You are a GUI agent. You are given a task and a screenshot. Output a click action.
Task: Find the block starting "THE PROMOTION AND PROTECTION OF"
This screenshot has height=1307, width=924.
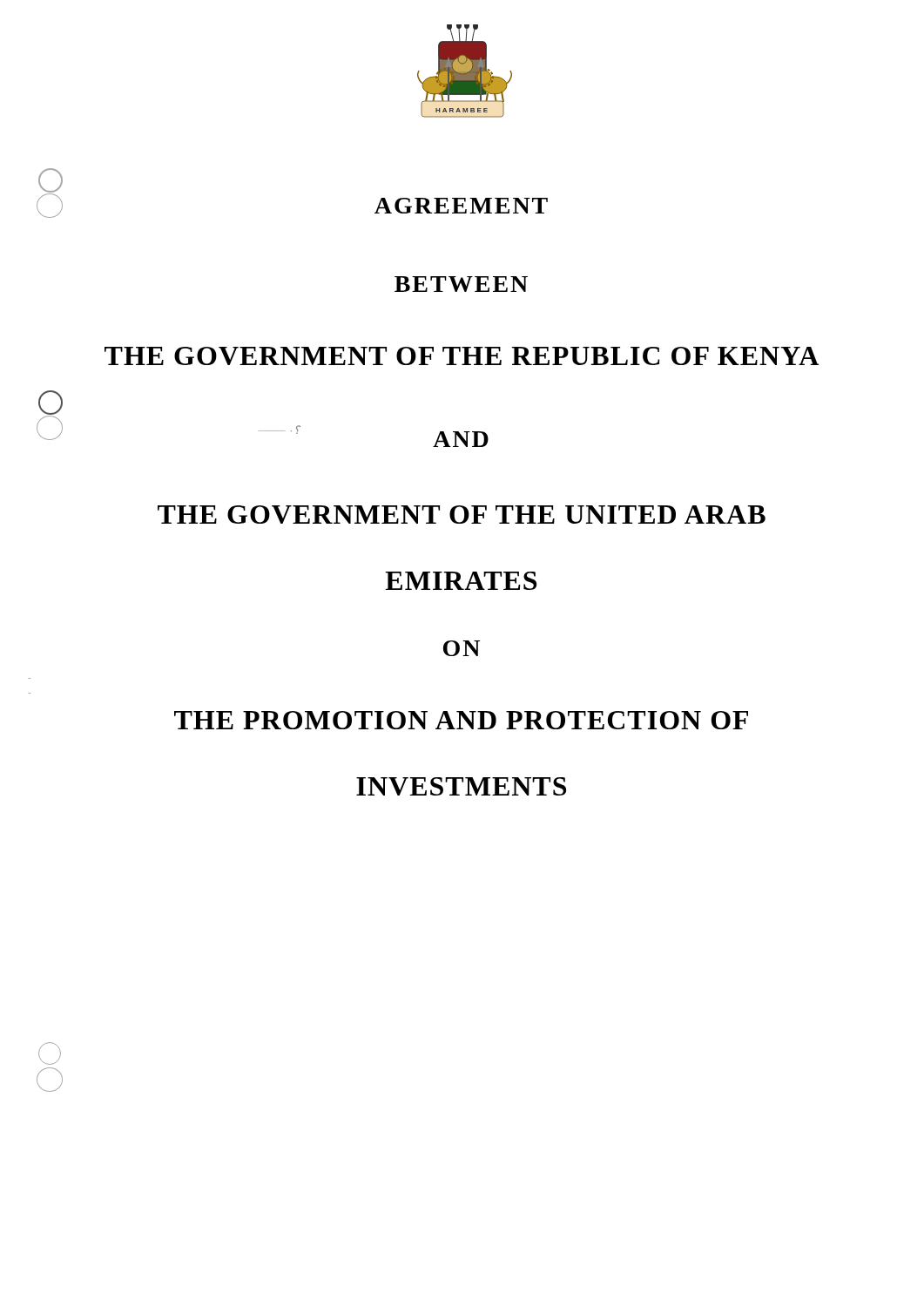(462, 720)
